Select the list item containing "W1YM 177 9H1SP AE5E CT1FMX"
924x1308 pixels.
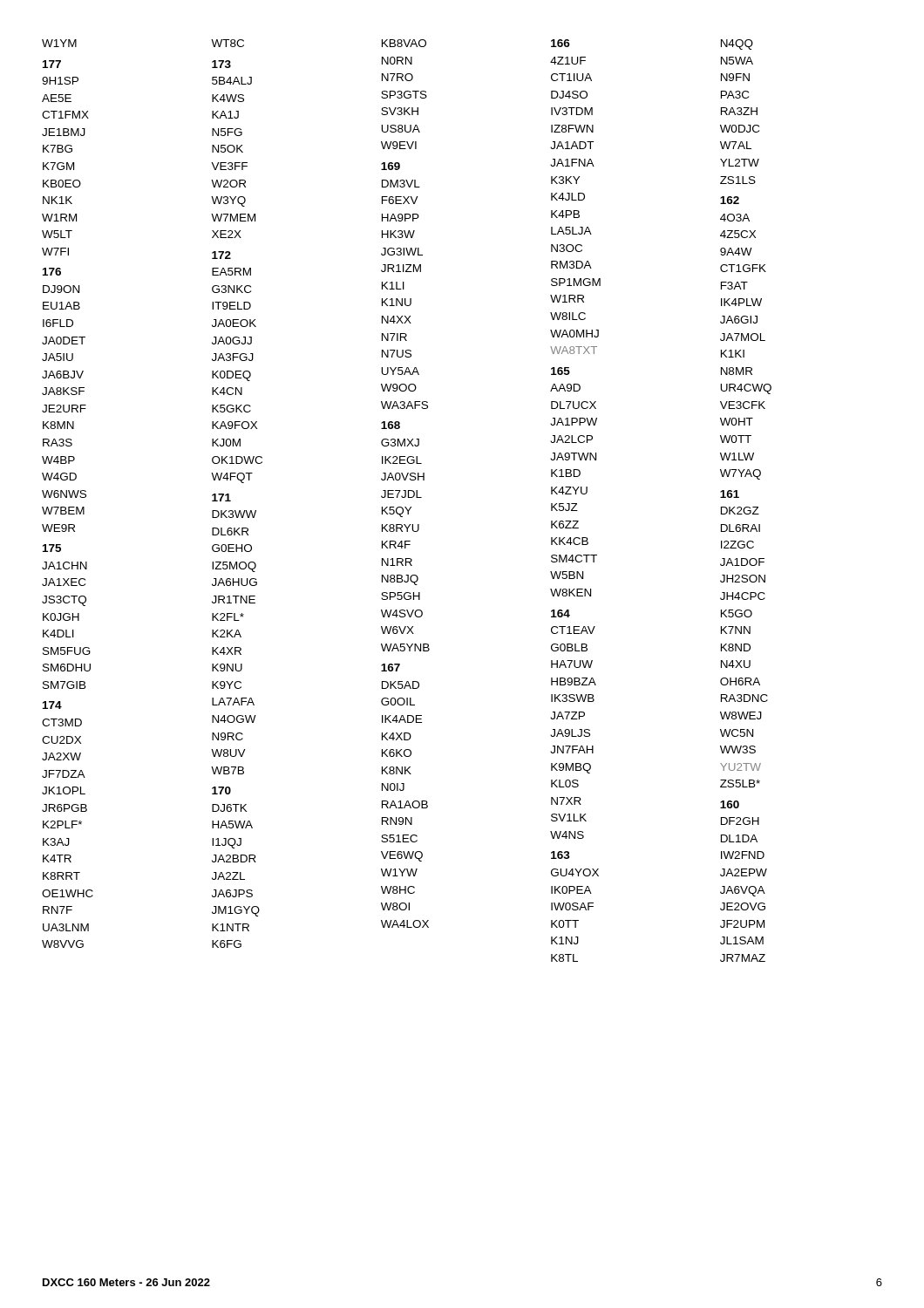pyautogui.click(x=397, y=44)
